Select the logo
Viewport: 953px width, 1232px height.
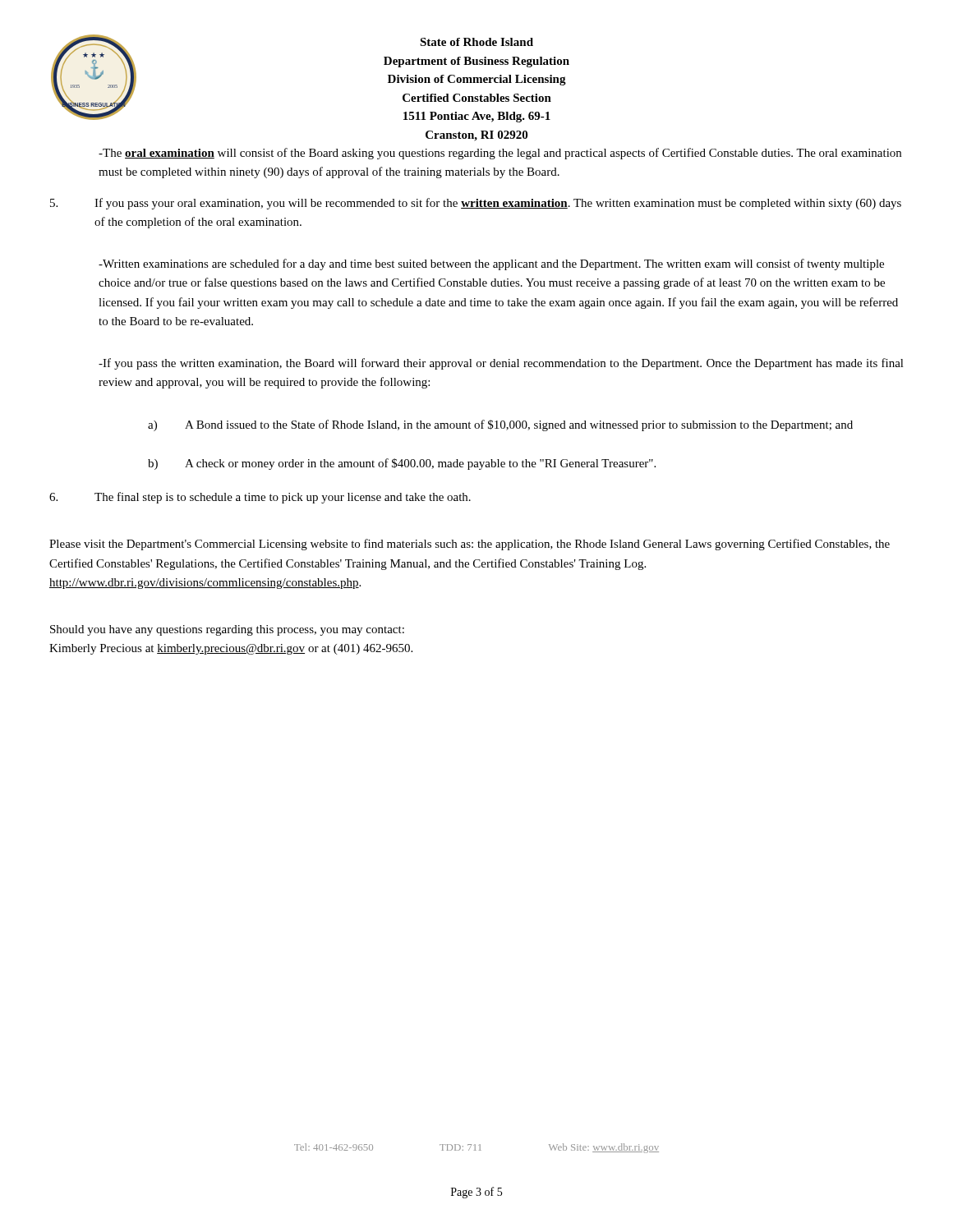point(94,77)
